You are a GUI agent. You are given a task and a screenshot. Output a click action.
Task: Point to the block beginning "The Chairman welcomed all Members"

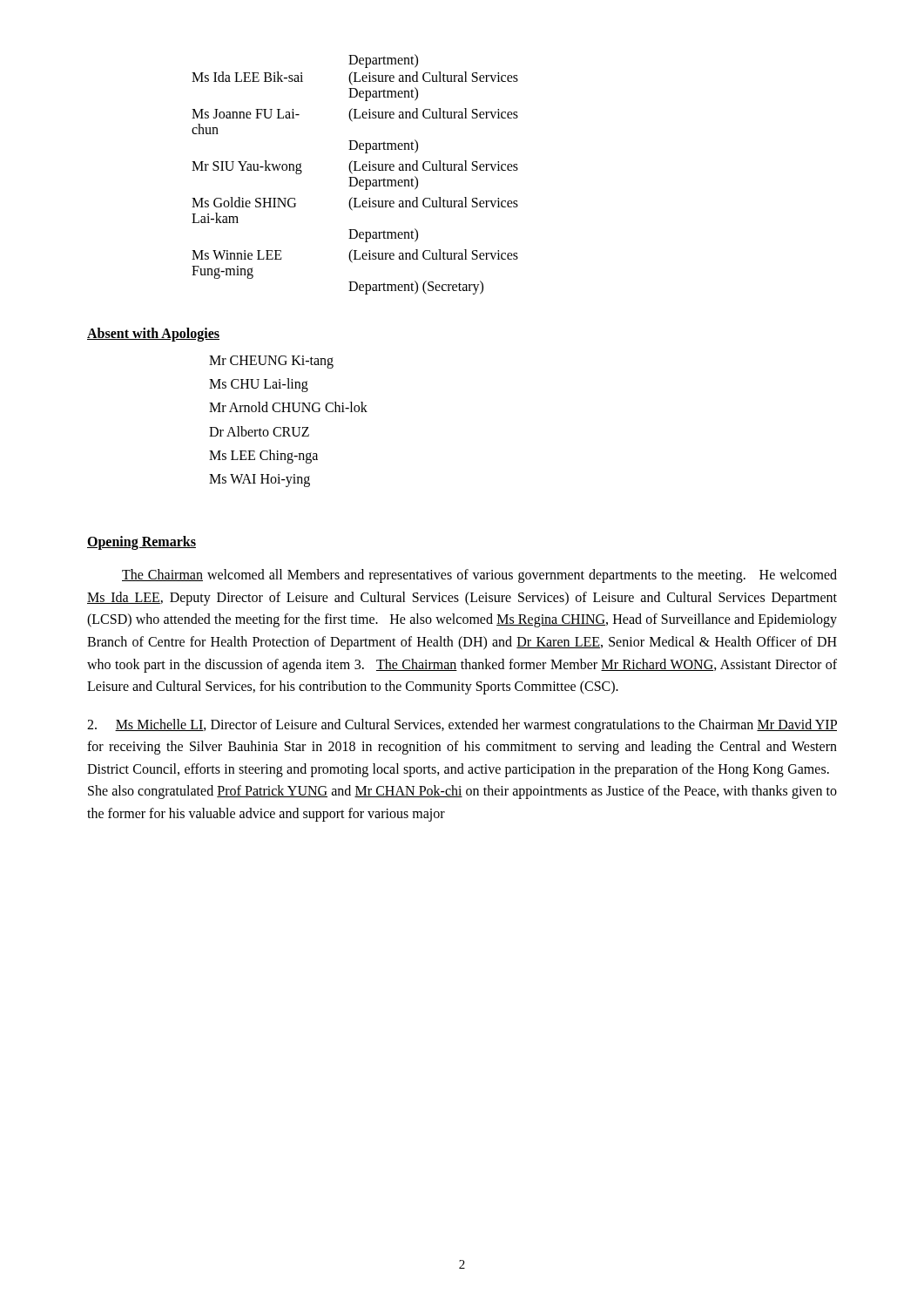462,630
